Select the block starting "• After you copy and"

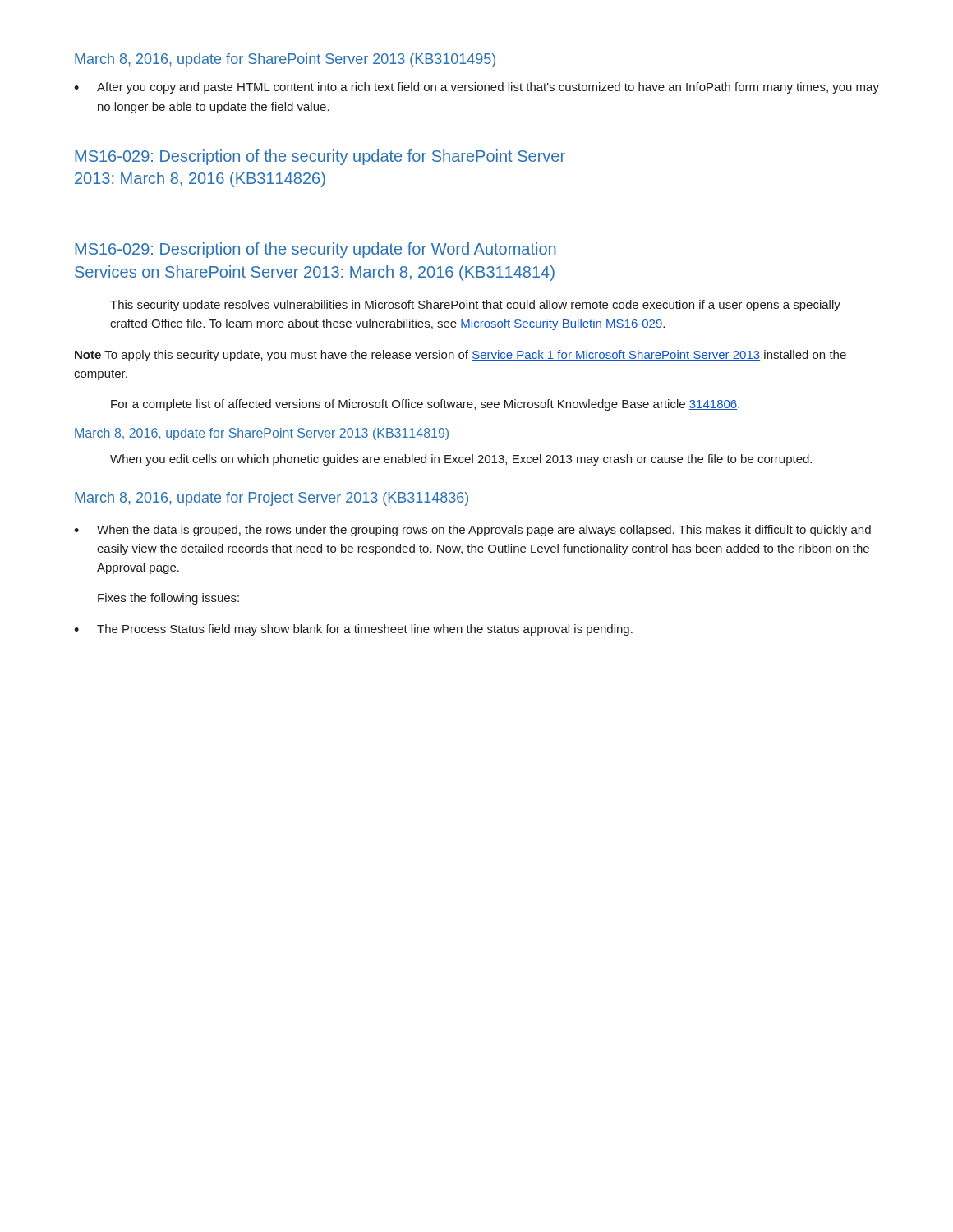click(476, 97)
